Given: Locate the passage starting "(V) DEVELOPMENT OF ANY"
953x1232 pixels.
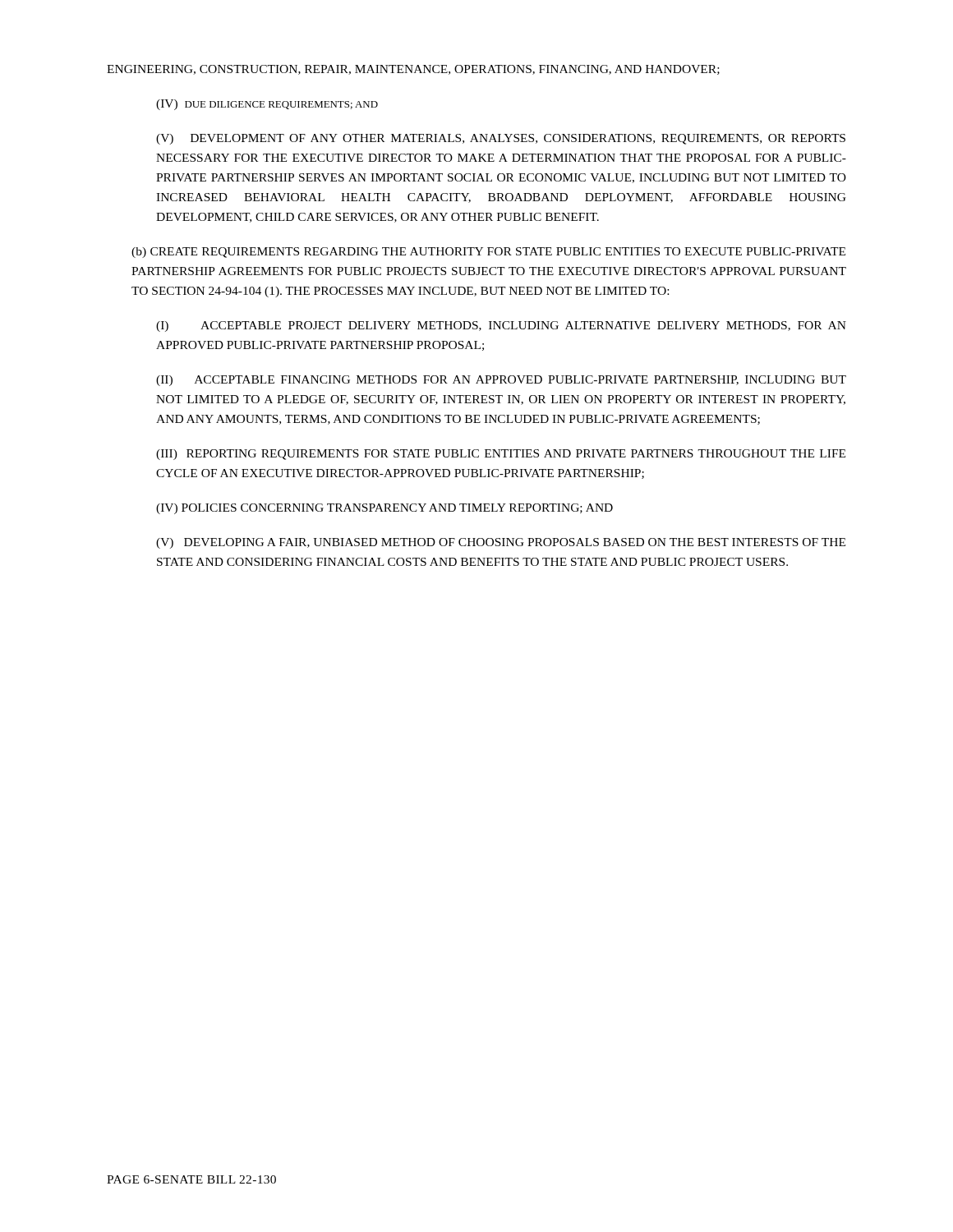Looking at the screenshot, I should [x=501, y=177].
